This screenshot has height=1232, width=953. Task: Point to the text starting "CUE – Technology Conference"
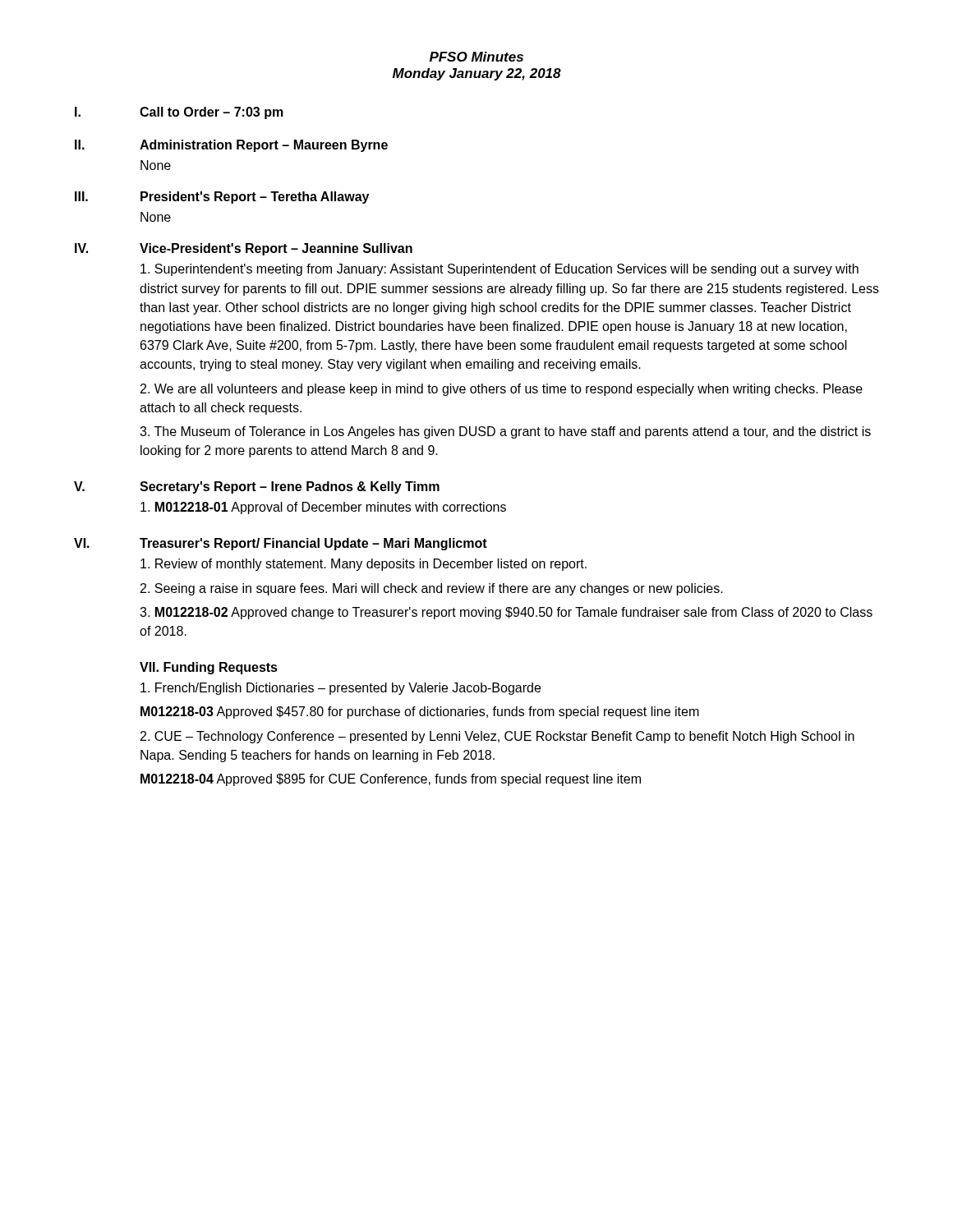497,737
